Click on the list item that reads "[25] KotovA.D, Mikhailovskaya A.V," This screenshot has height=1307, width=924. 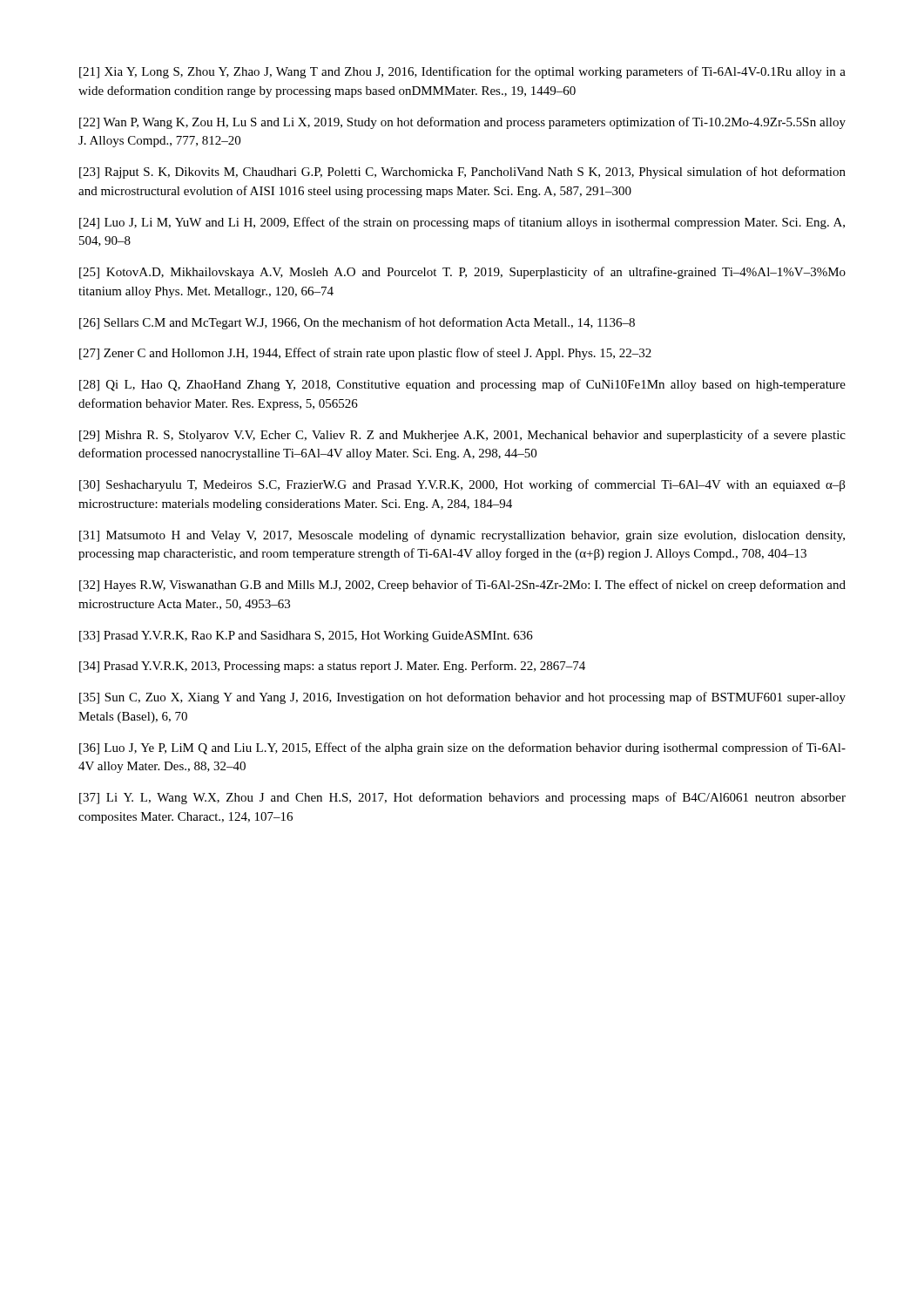[x=462, y=281]
